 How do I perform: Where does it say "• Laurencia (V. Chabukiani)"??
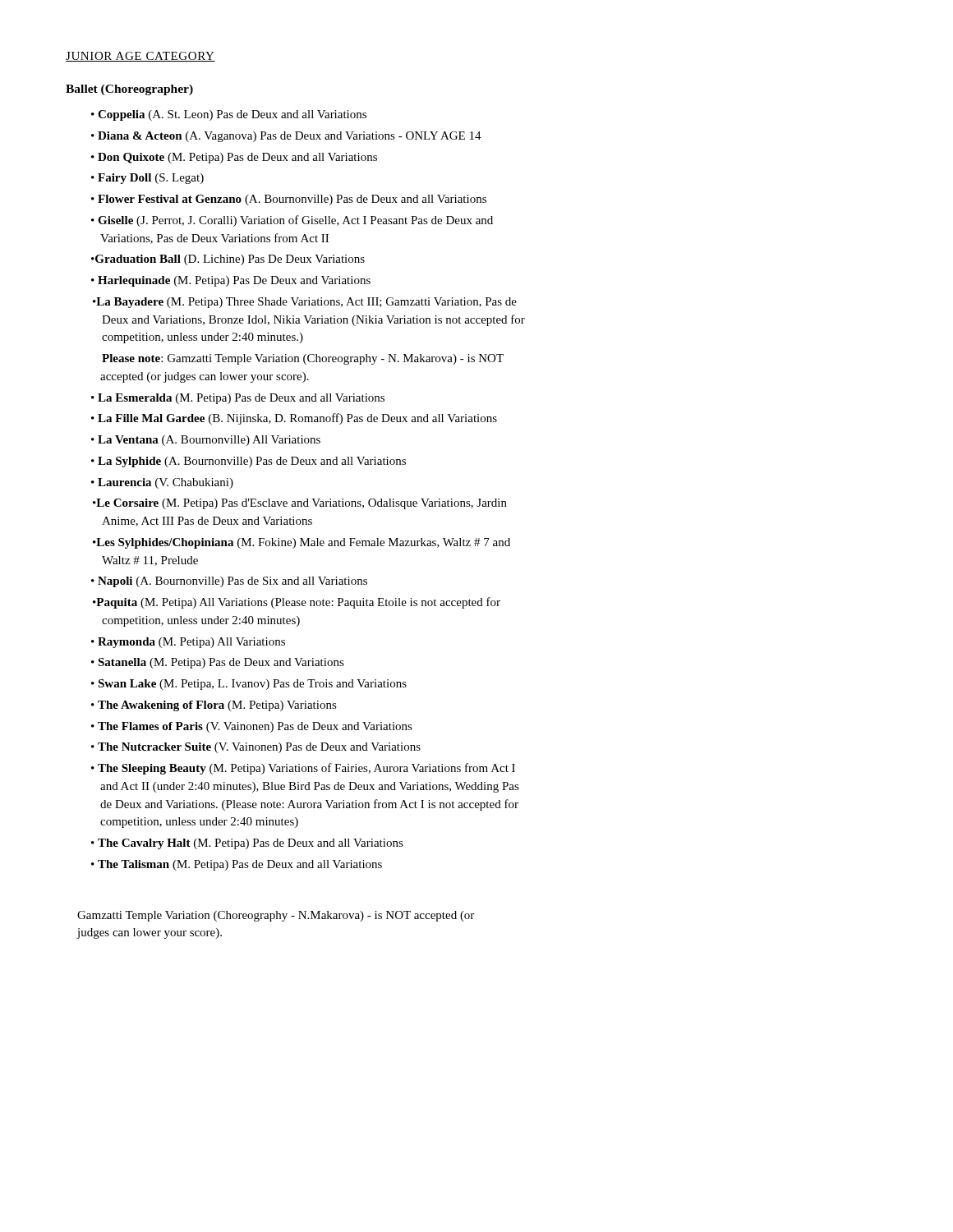pos(162,482)
